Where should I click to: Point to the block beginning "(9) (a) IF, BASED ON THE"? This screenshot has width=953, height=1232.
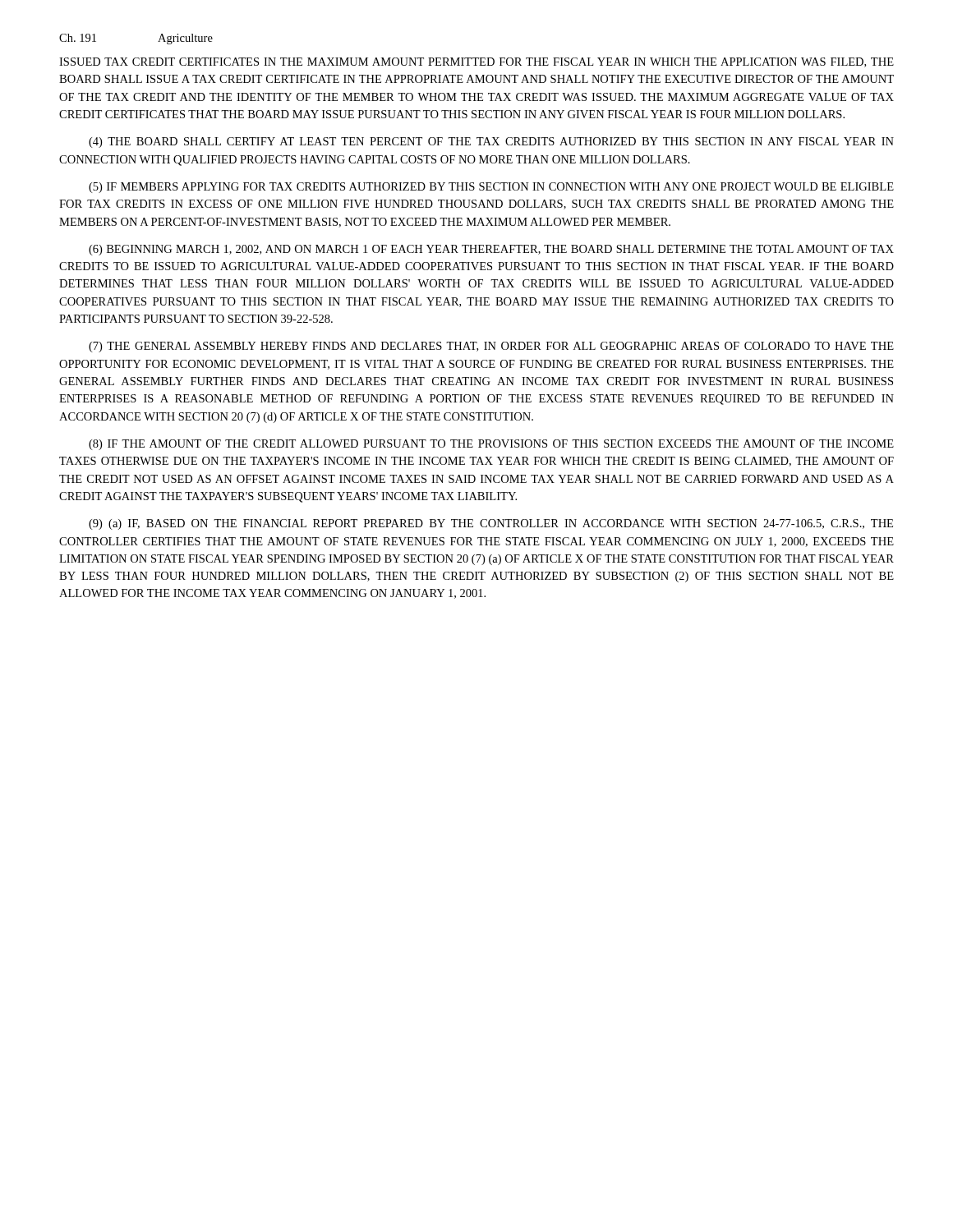476,558
